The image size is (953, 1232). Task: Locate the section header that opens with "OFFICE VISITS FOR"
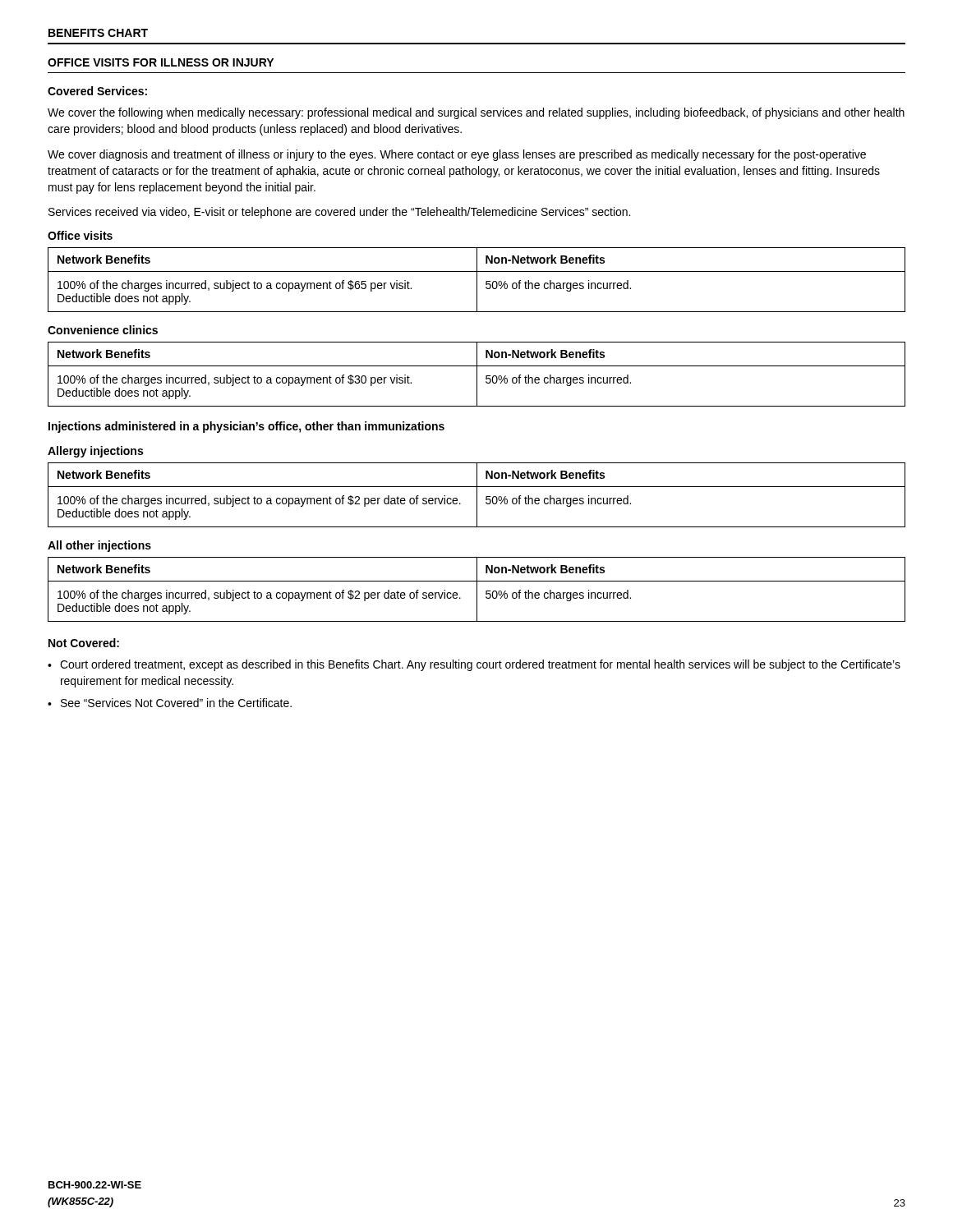(x=161, y=62)
